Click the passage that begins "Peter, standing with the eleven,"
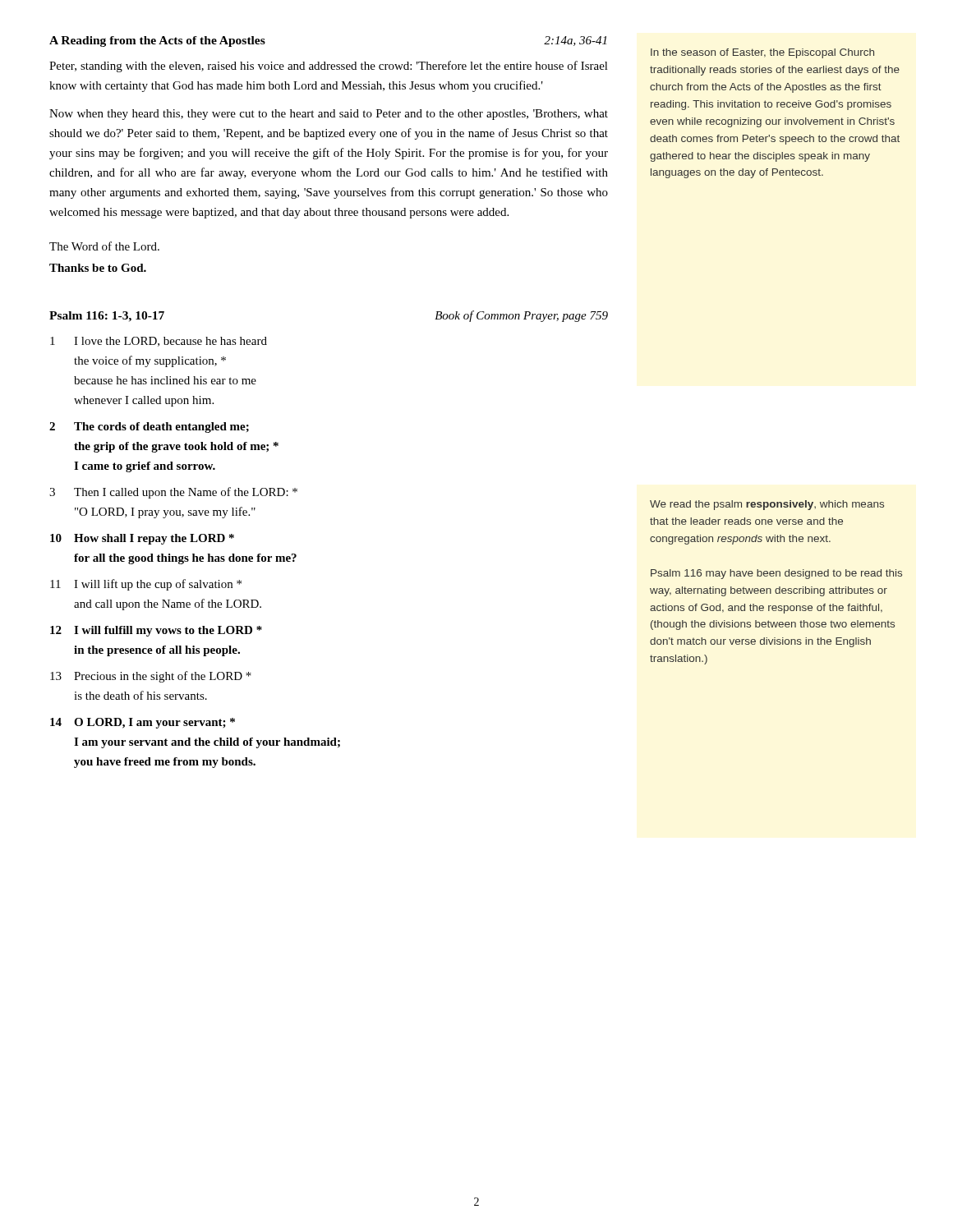 coord(329,139)
